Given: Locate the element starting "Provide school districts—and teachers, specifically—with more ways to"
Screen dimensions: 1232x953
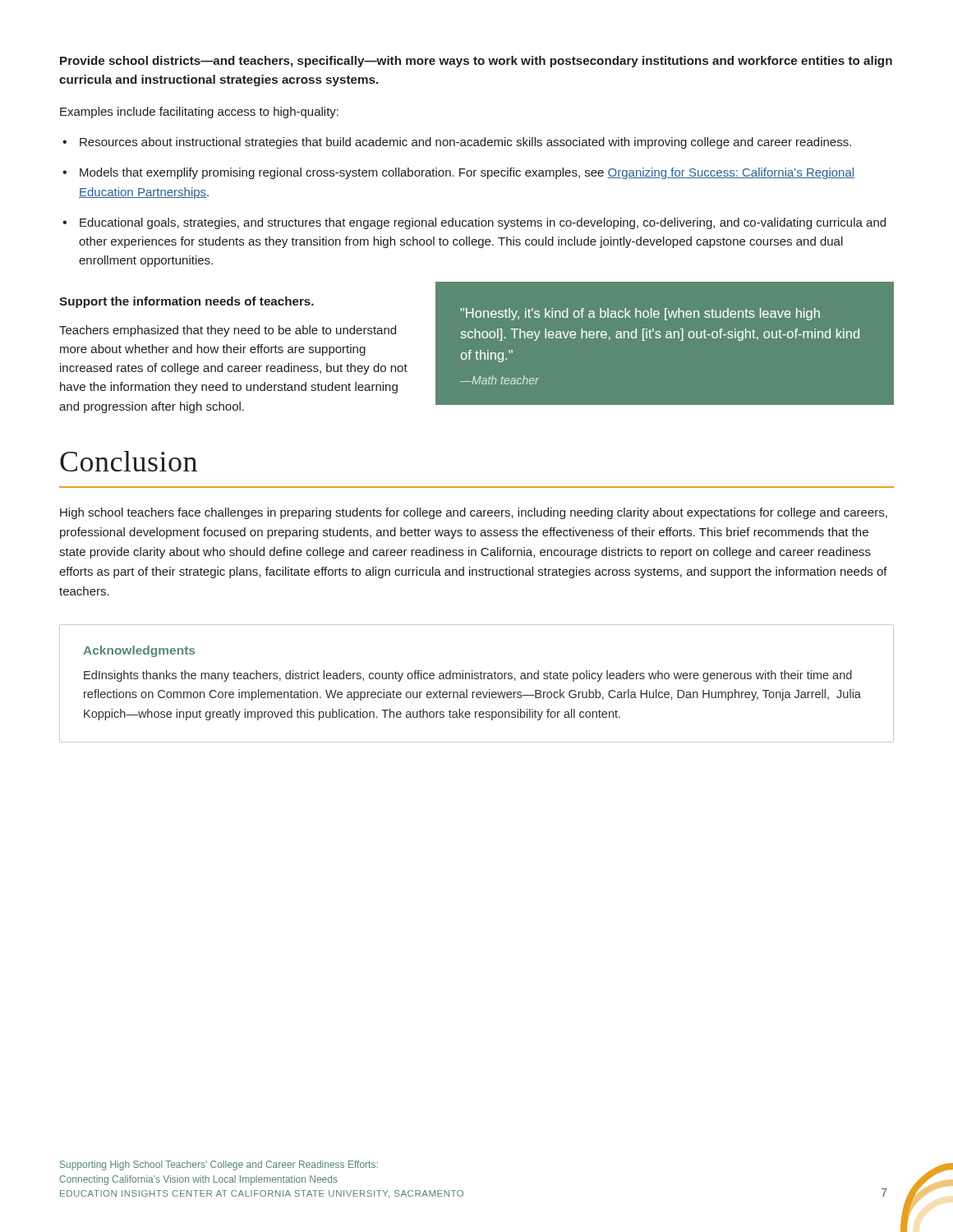Looking at the screenshot, I should [x=476, y=62].
